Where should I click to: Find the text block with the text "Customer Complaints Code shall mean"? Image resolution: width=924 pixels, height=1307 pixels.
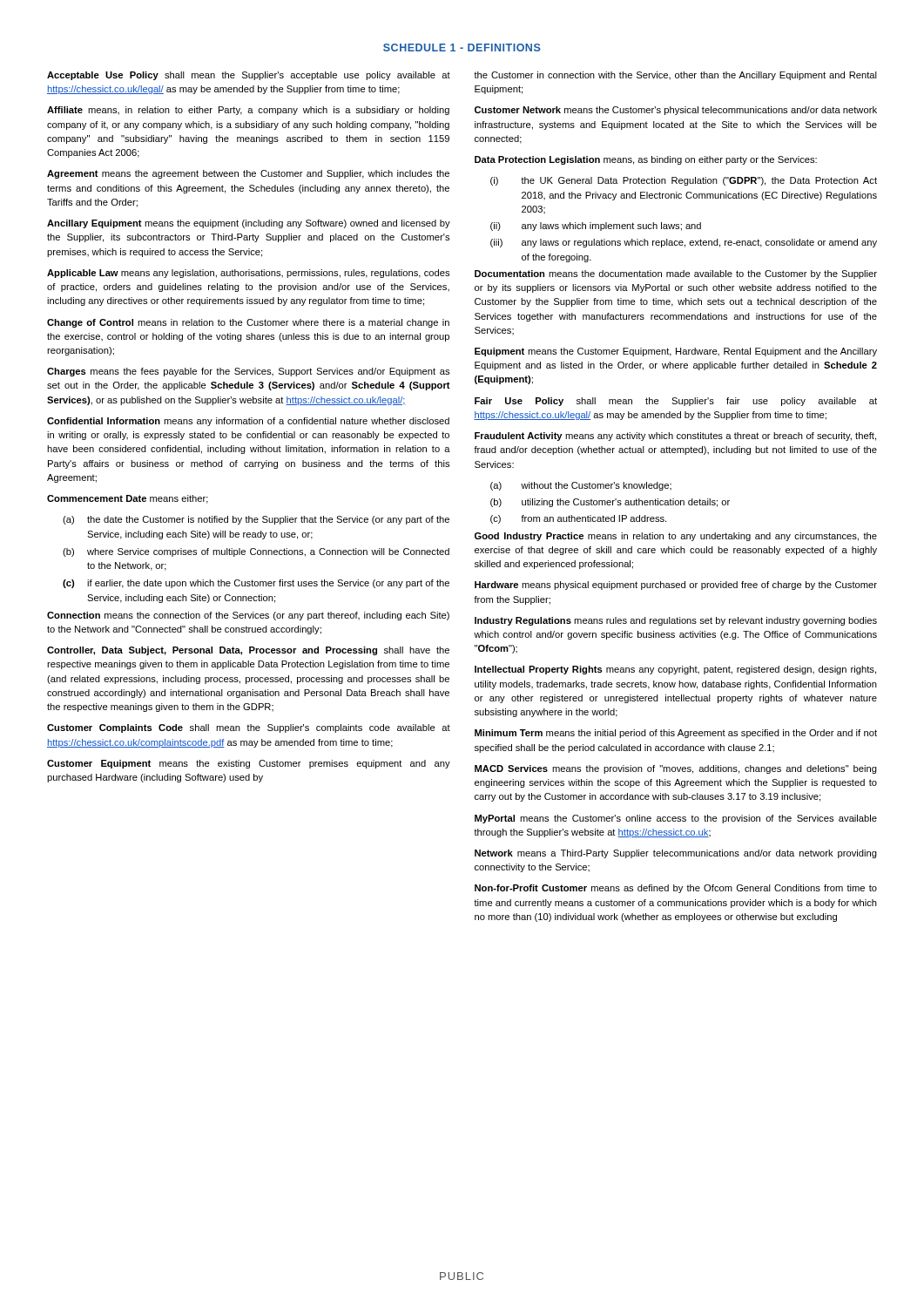click(248, 735)
